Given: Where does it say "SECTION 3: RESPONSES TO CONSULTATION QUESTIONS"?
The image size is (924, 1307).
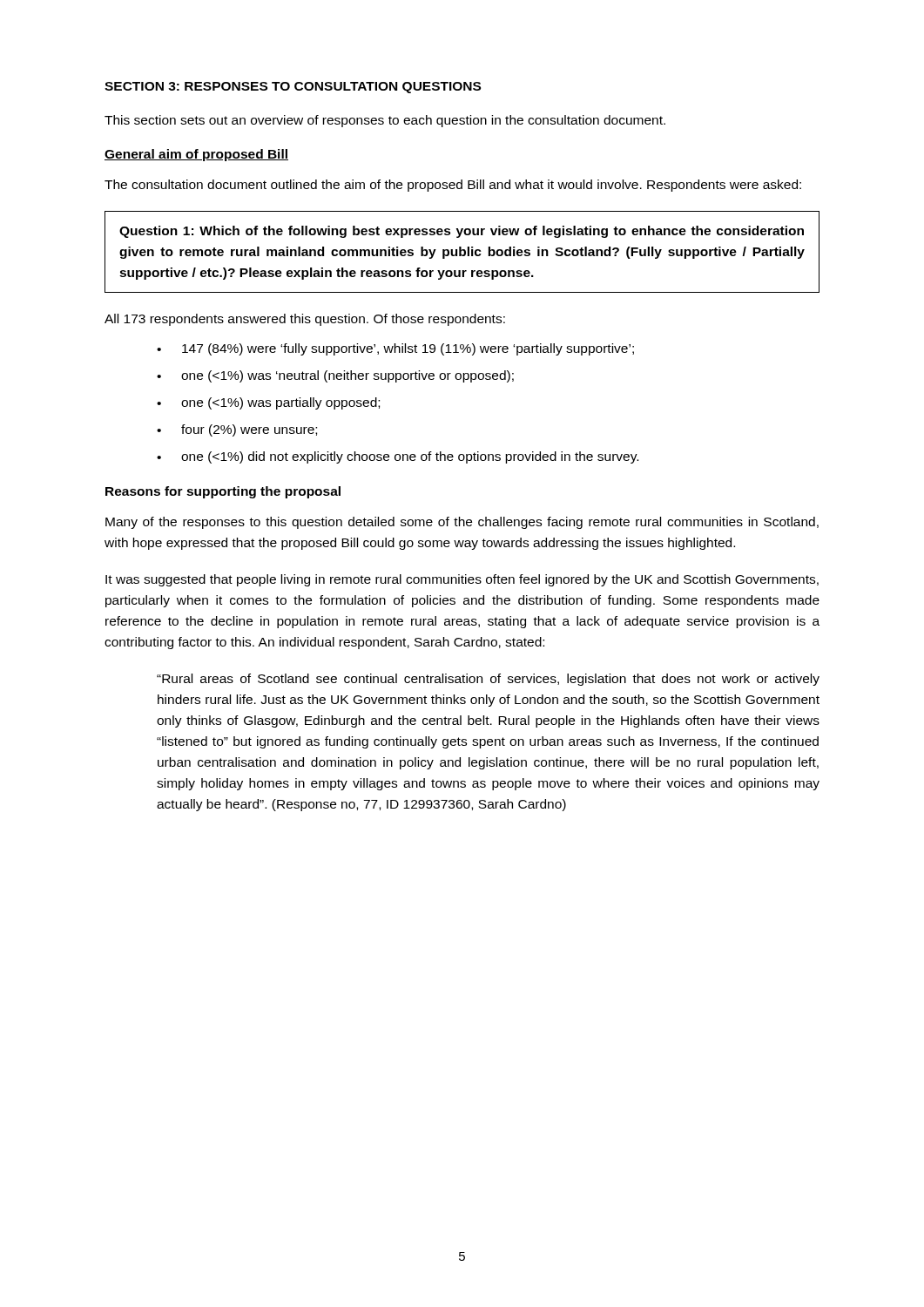Looking at the screenshot, I should (x=293, y=86).
